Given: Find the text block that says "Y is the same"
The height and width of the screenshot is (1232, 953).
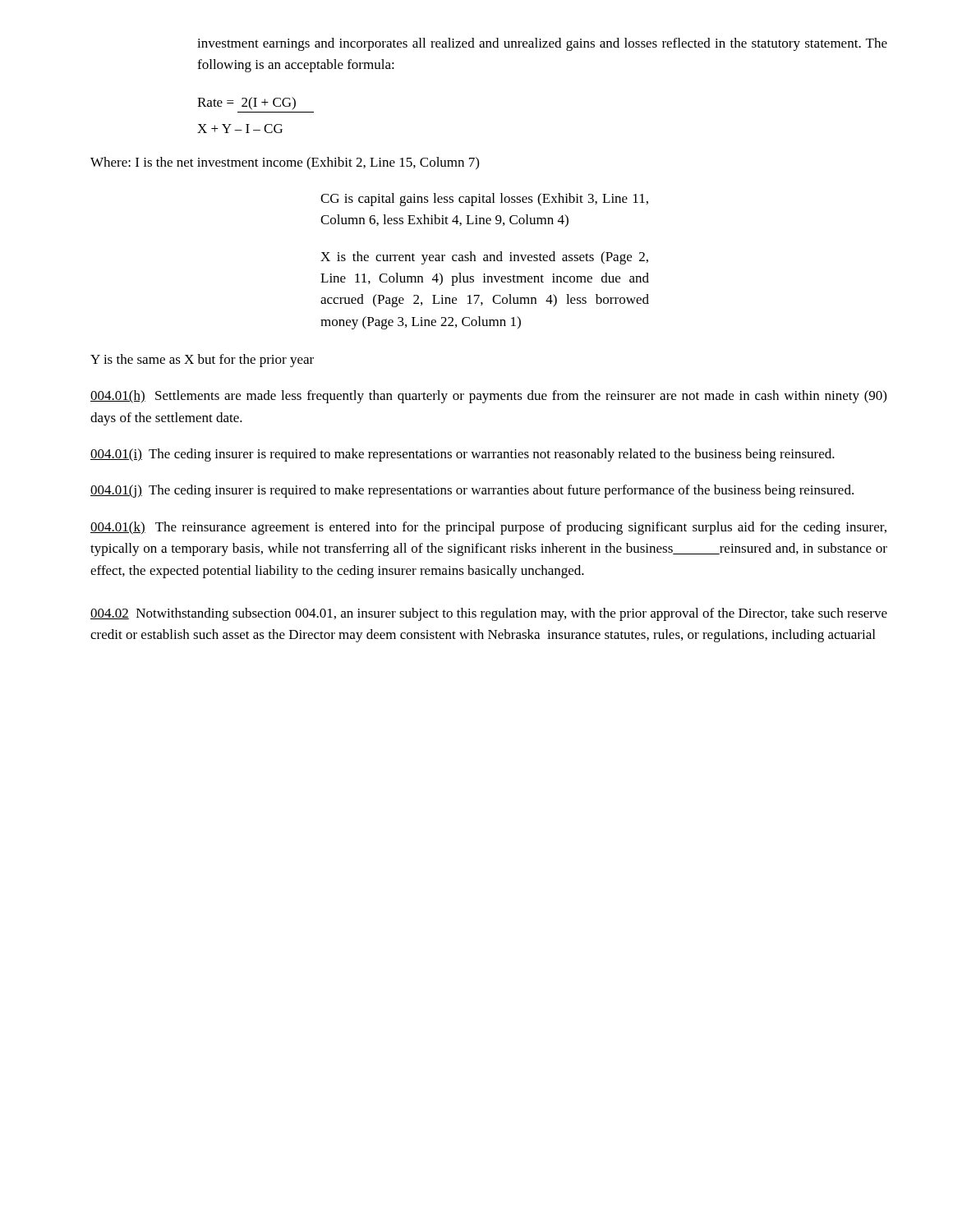Looking at the screenshot, I should (x=202, y=359).
